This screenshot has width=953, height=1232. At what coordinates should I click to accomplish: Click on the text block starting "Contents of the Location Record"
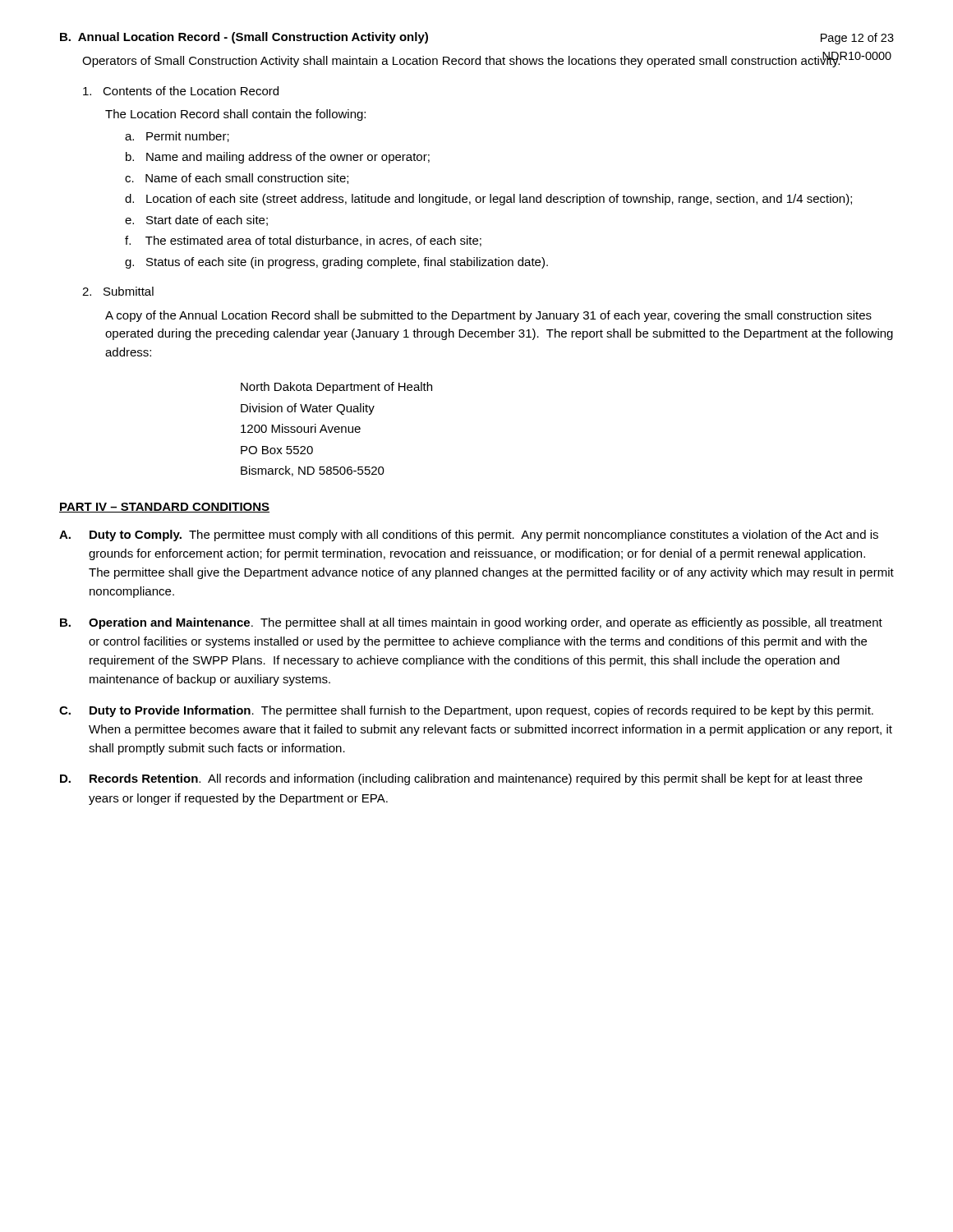(181, 90)
